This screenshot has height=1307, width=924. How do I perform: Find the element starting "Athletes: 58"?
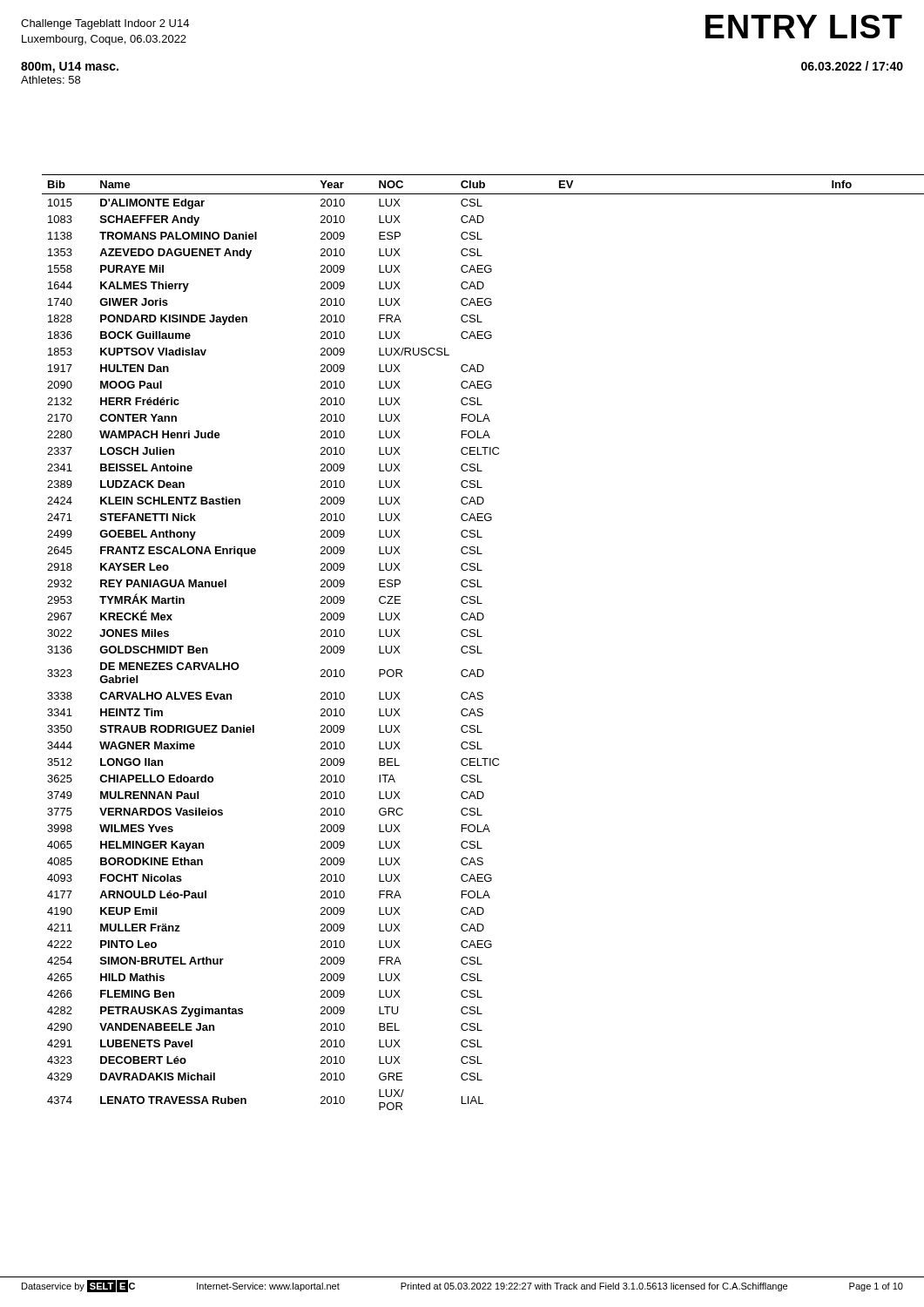click(51, 80)
